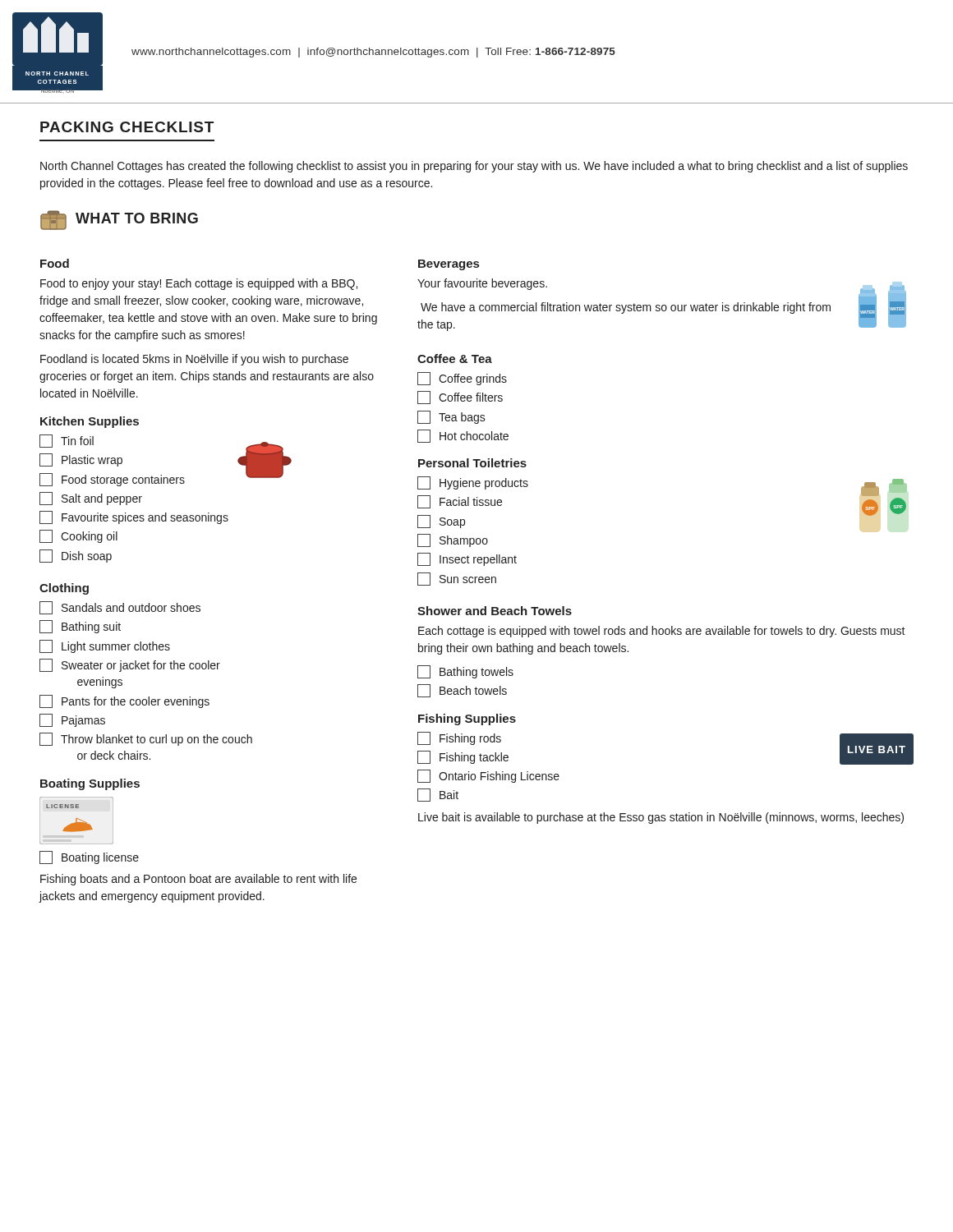Locate the list item with the text "Hygiene products"
Image resolution: width=953 pixels, height=1232 pixels.
pos(473,483)
